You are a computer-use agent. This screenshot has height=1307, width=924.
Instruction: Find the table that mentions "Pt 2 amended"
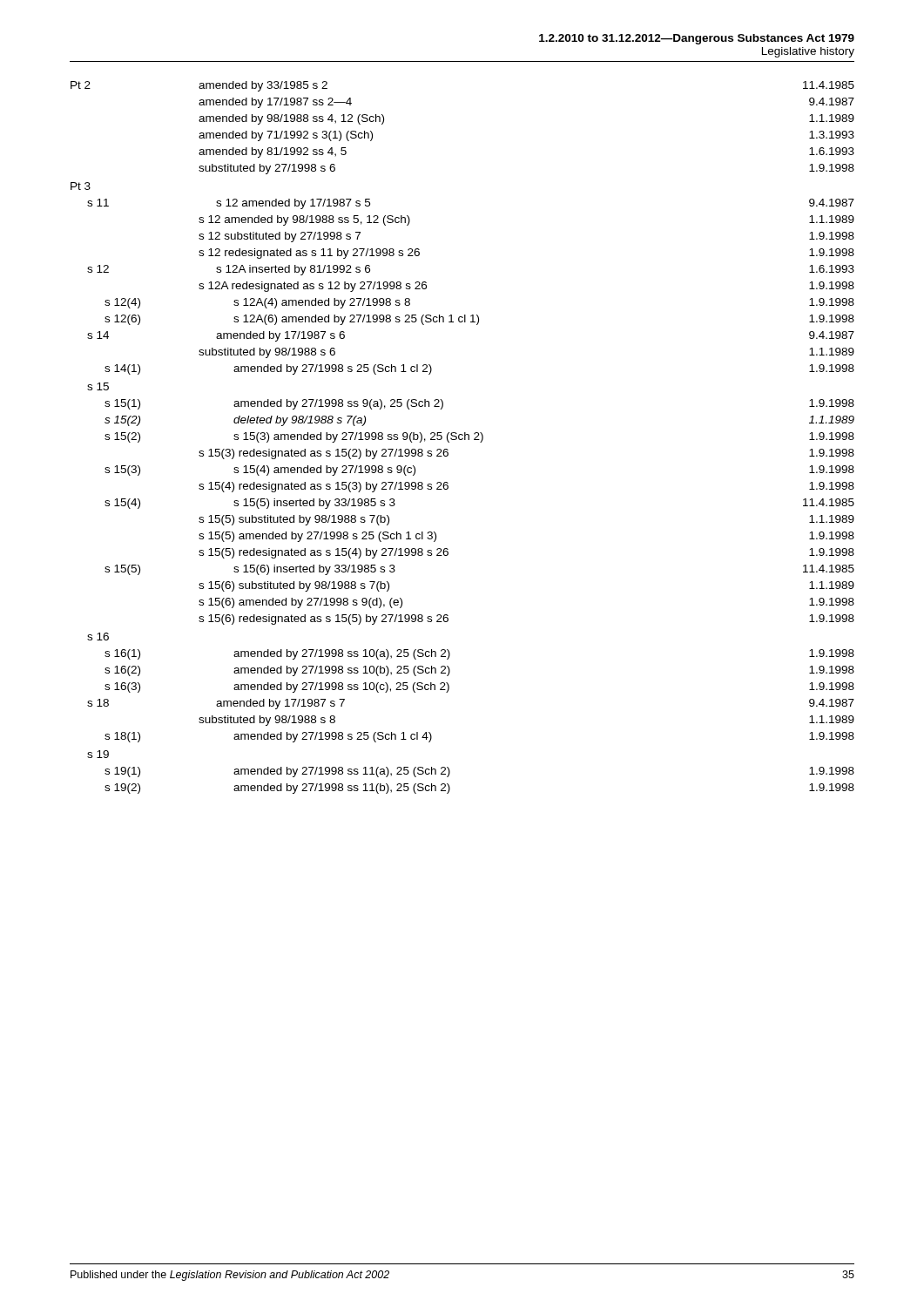tap(462, 662)
